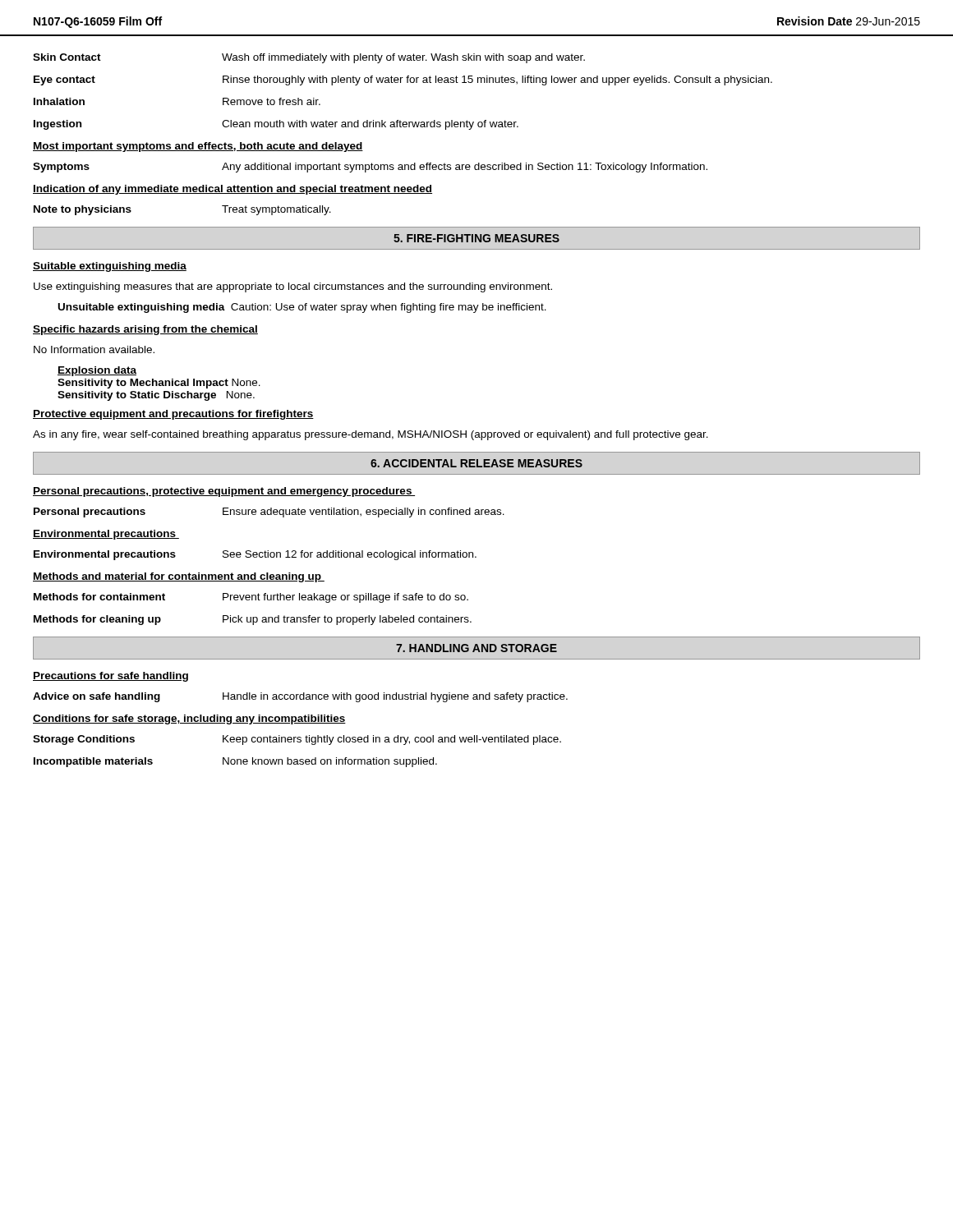Point to the passage starting "As in any fire, wear self-contained breathing"
Image resolution: width=953 pixels, height=1232 pixels.
tap(371, 434)
